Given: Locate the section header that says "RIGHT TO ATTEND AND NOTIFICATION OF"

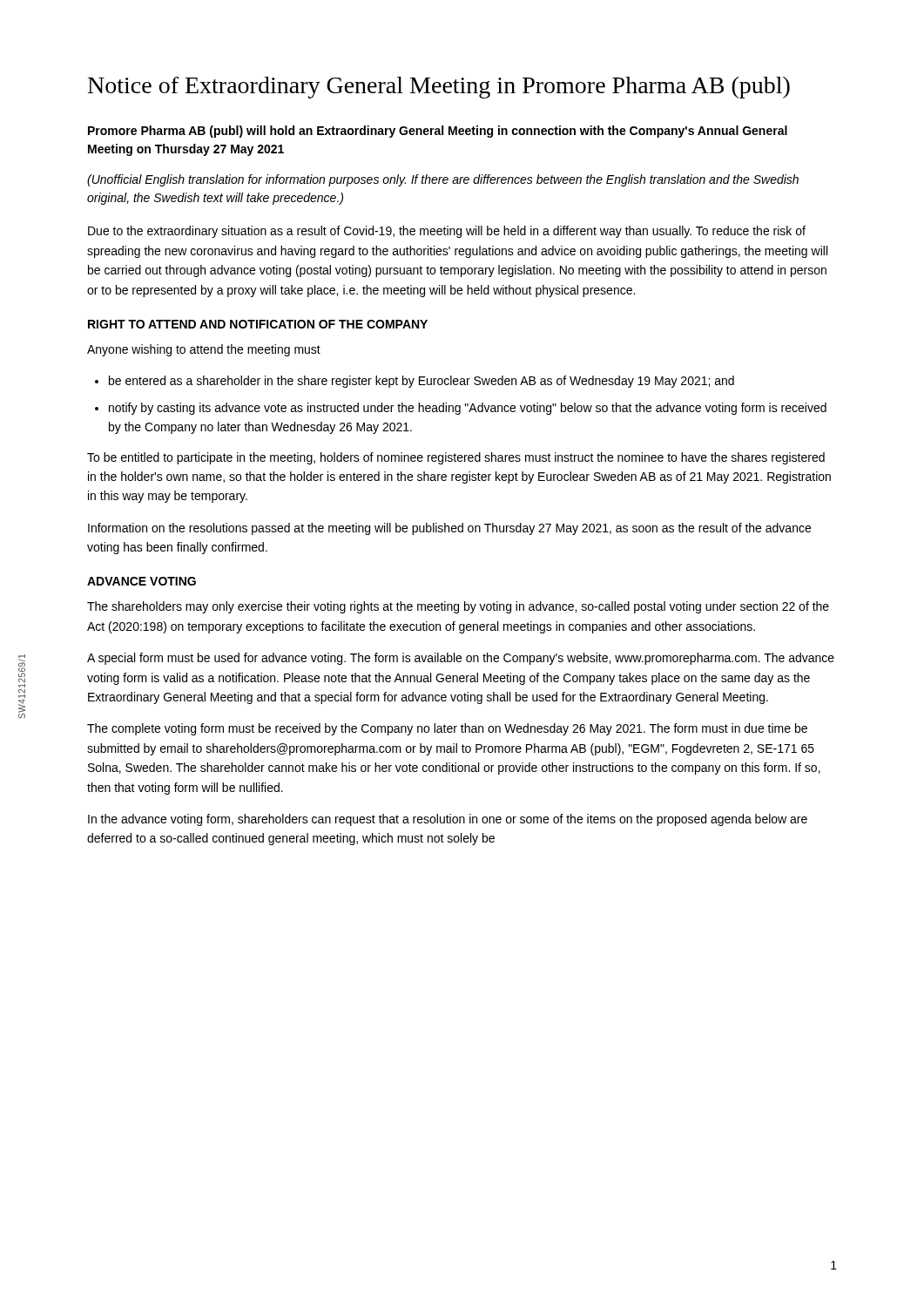Looking at the screenshot, I should pos(258,324).
